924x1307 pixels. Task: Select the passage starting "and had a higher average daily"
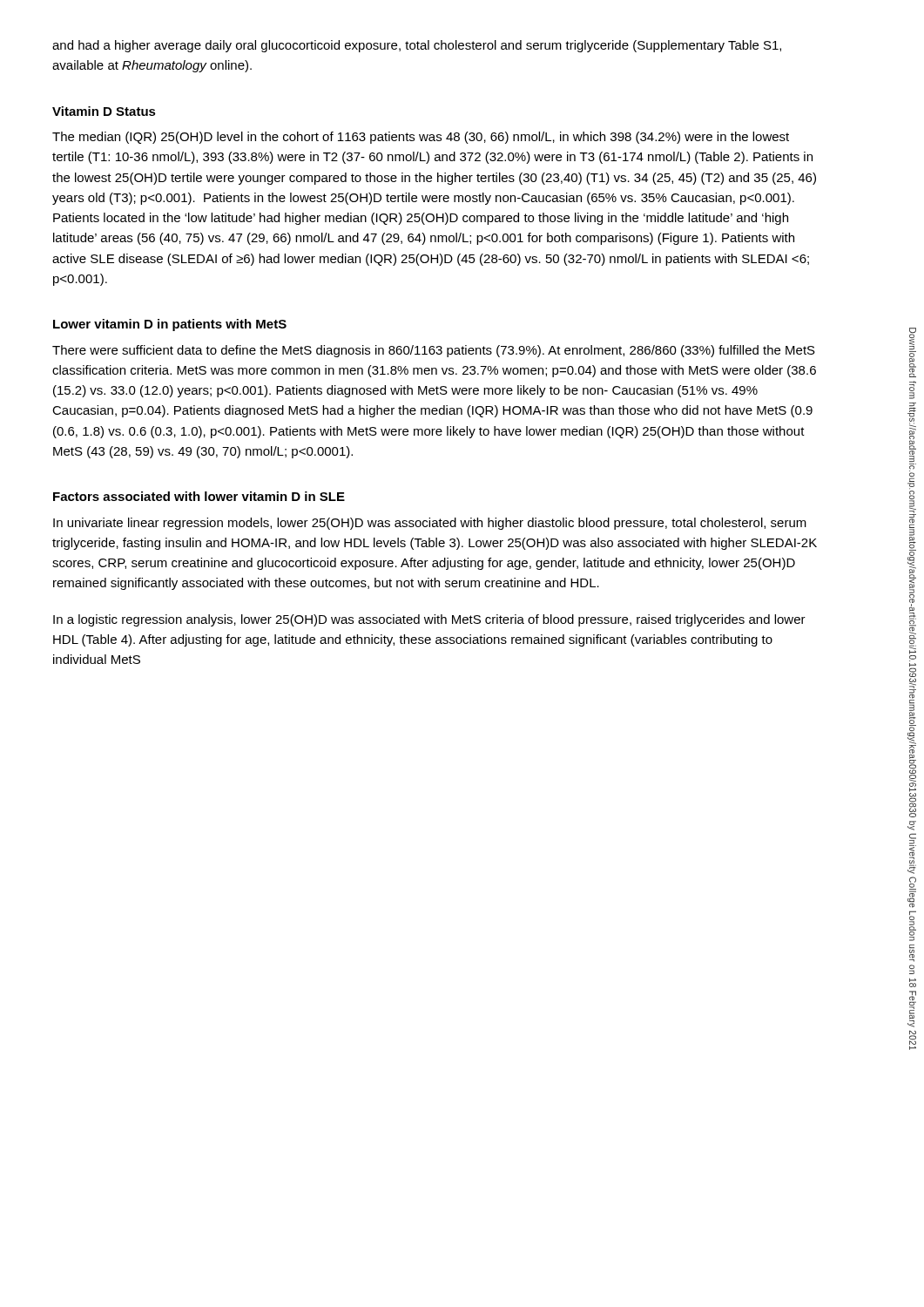tap(417, 55)
